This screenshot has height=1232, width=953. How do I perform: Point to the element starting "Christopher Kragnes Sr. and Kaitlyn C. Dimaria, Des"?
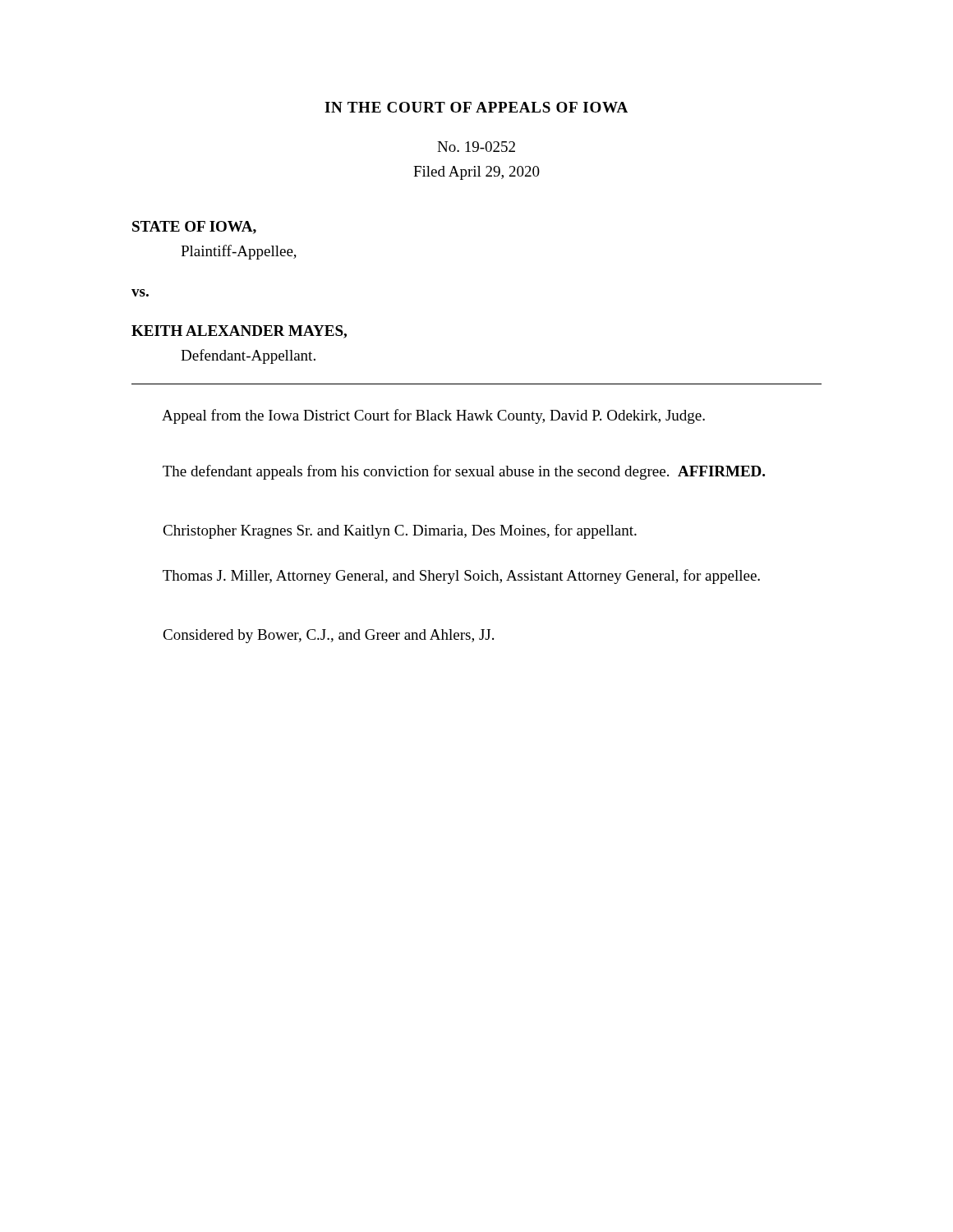point(384,530)
